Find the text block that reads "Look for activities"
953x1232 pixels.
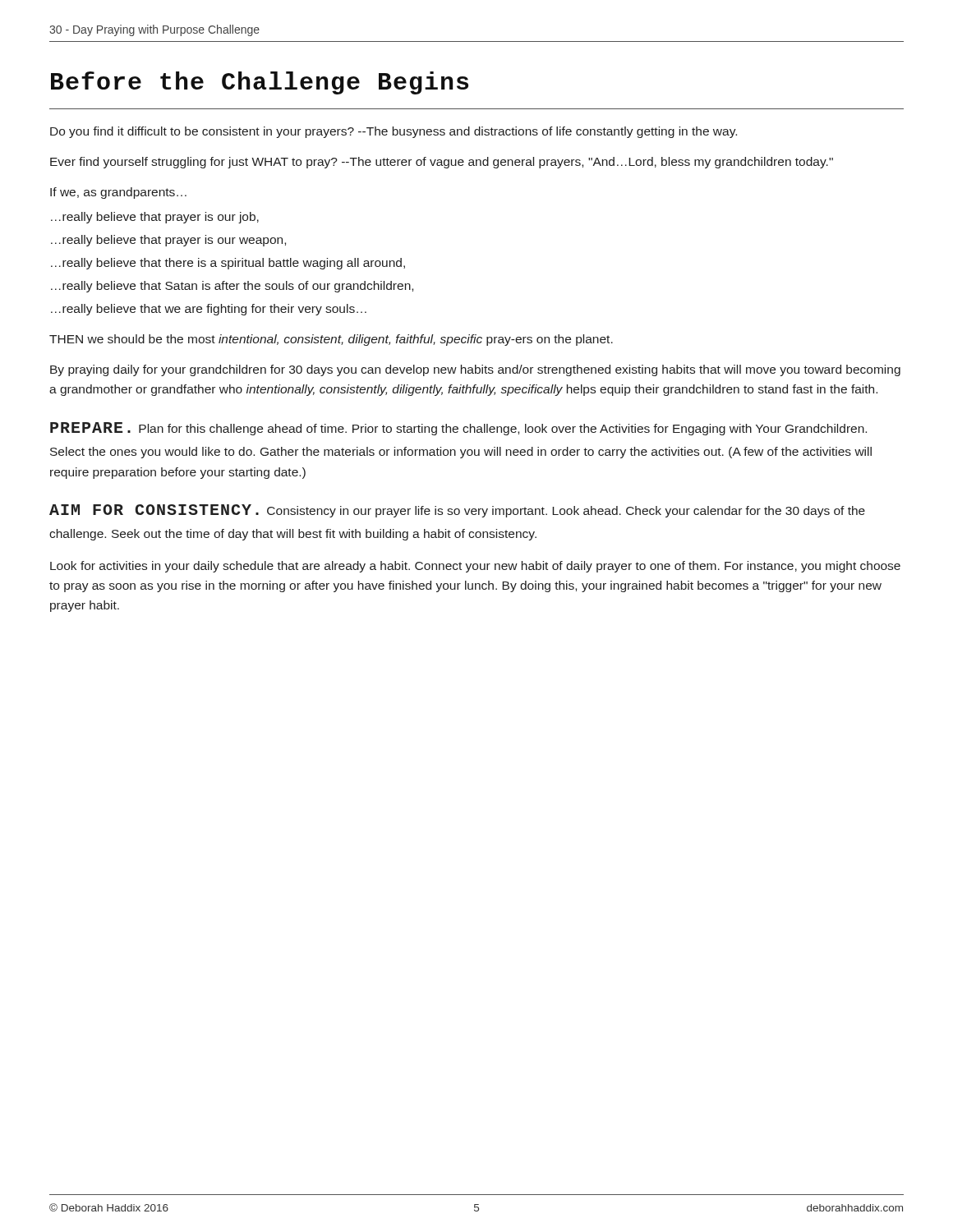476,585
